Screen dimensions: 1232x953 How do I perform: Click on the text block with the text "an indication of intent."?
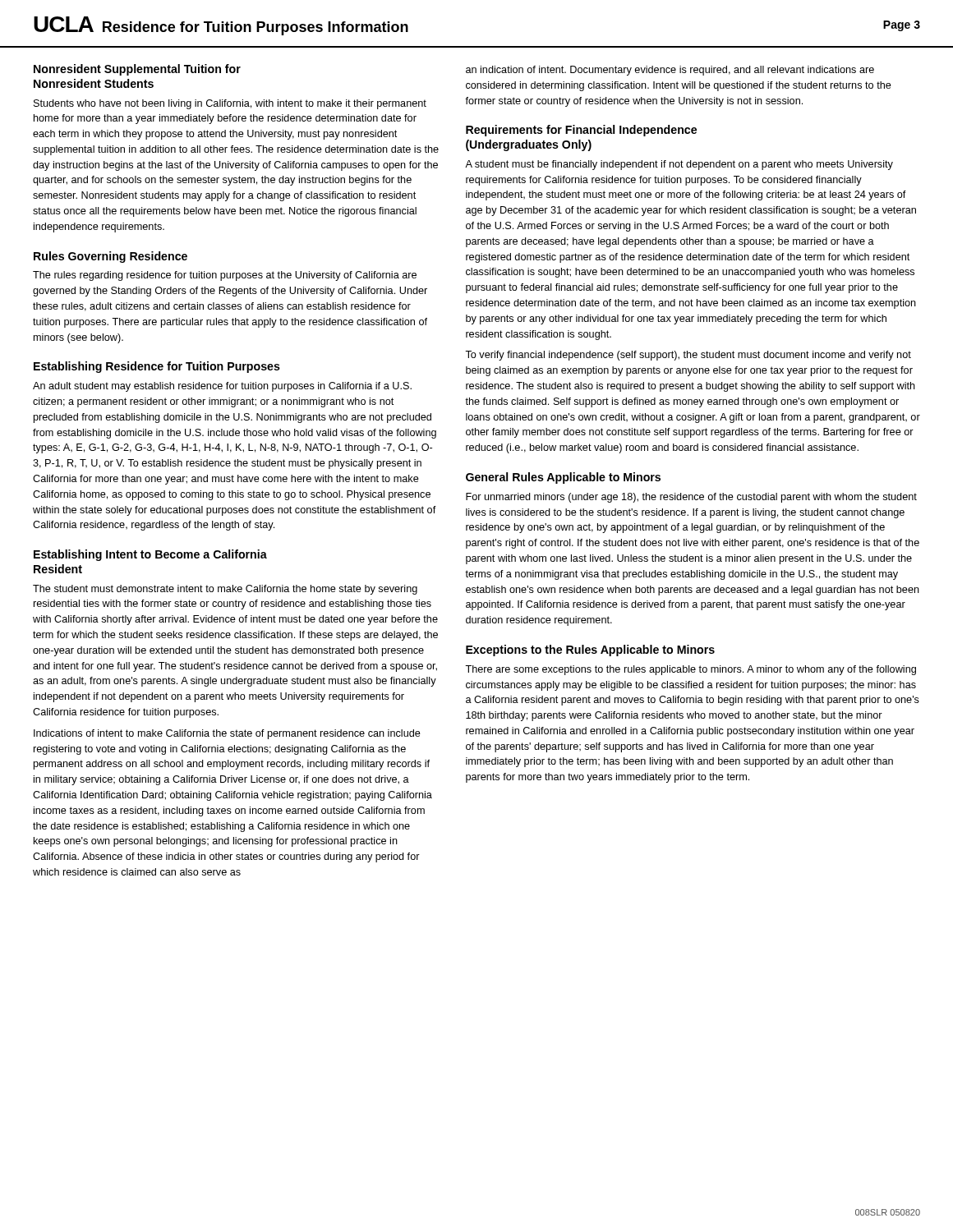pyautogui.click(x=678, y=85)
